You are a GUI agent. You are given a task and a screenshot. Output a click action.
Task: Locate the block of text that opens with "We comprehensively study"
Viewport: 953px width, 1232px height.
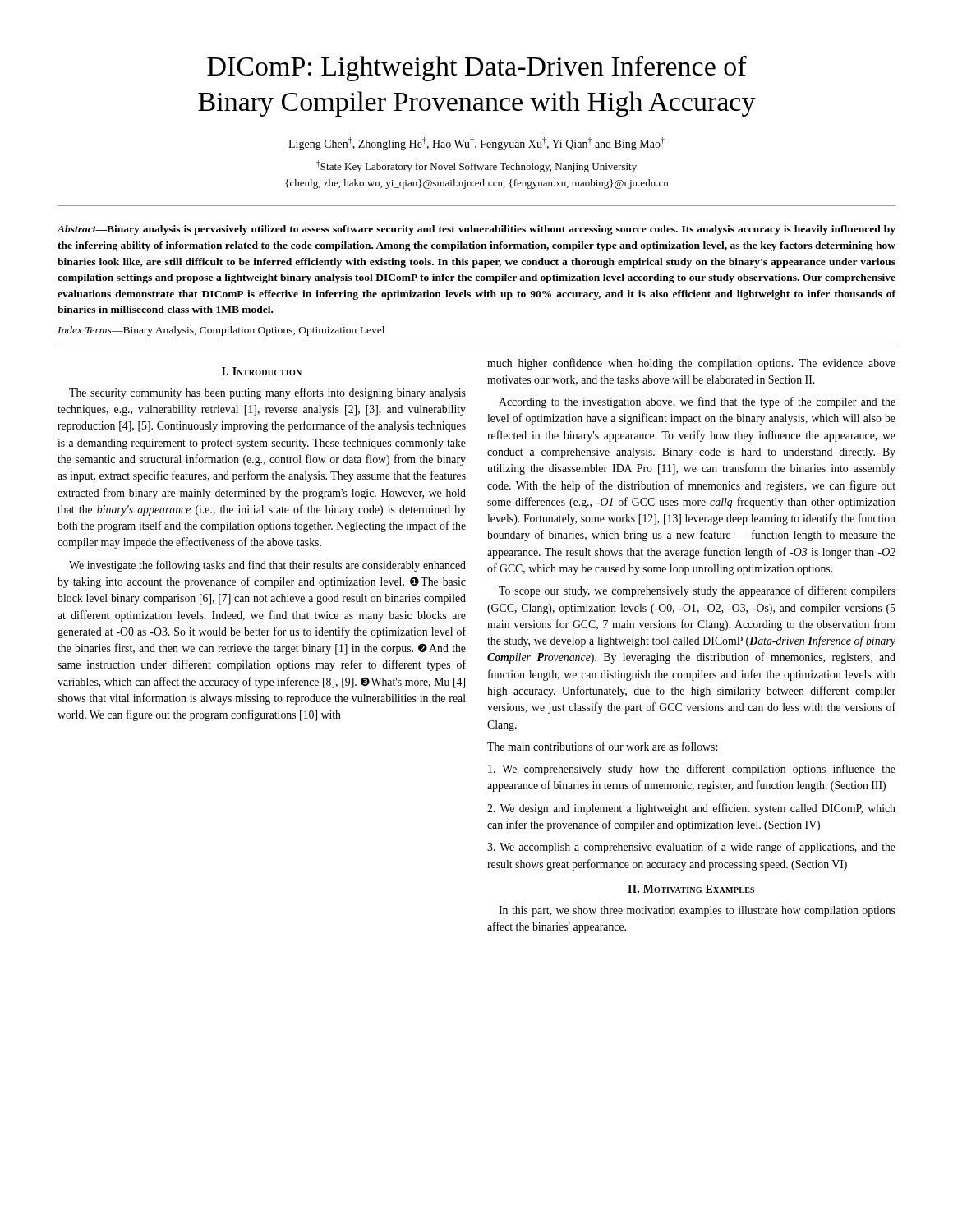coord(691,778)
